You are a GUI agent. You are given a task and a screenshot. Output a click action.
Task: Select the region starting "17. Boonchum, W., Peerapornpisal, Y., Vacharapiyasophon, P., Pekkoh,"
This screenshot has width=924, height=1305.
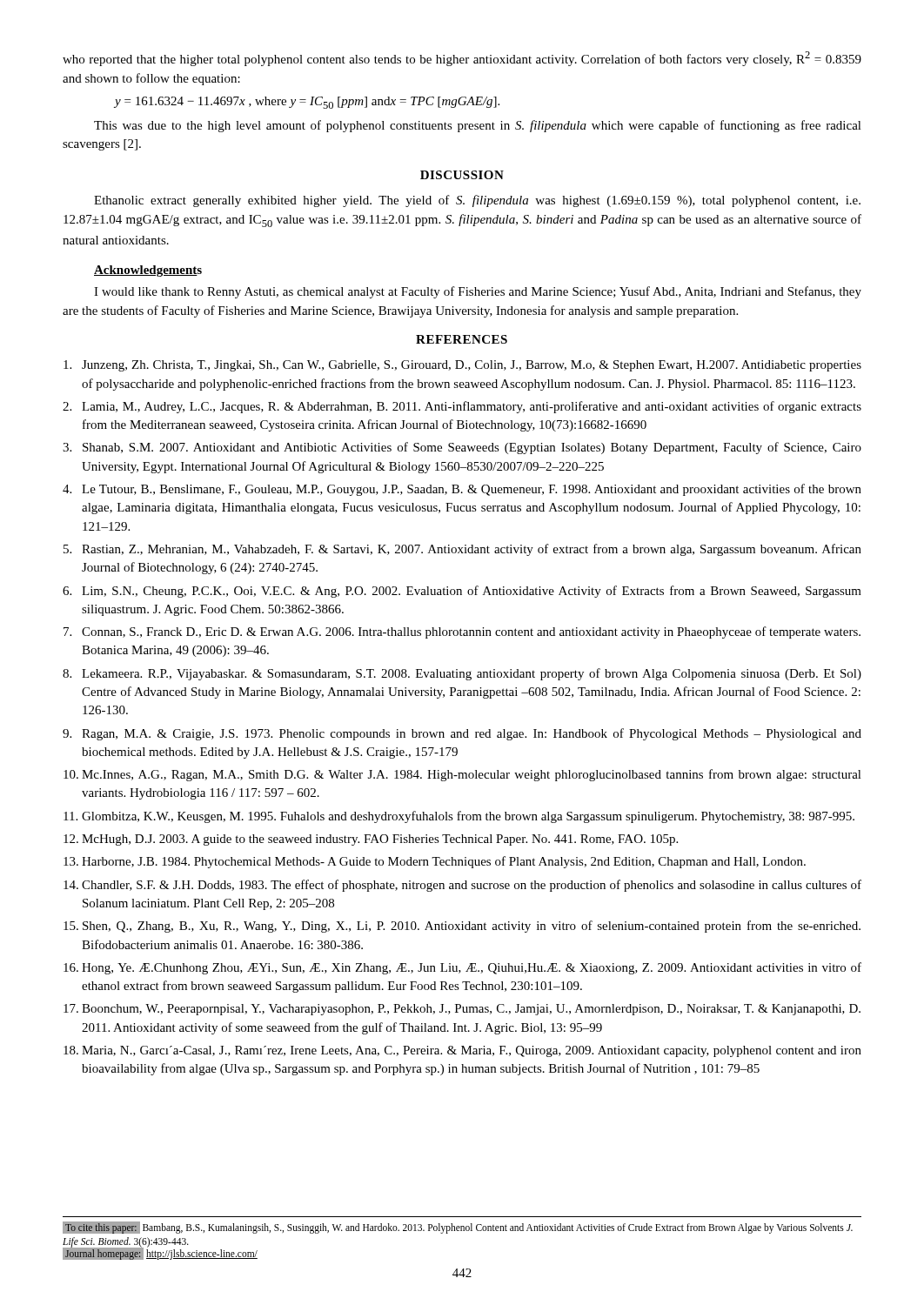(462, 1019)
